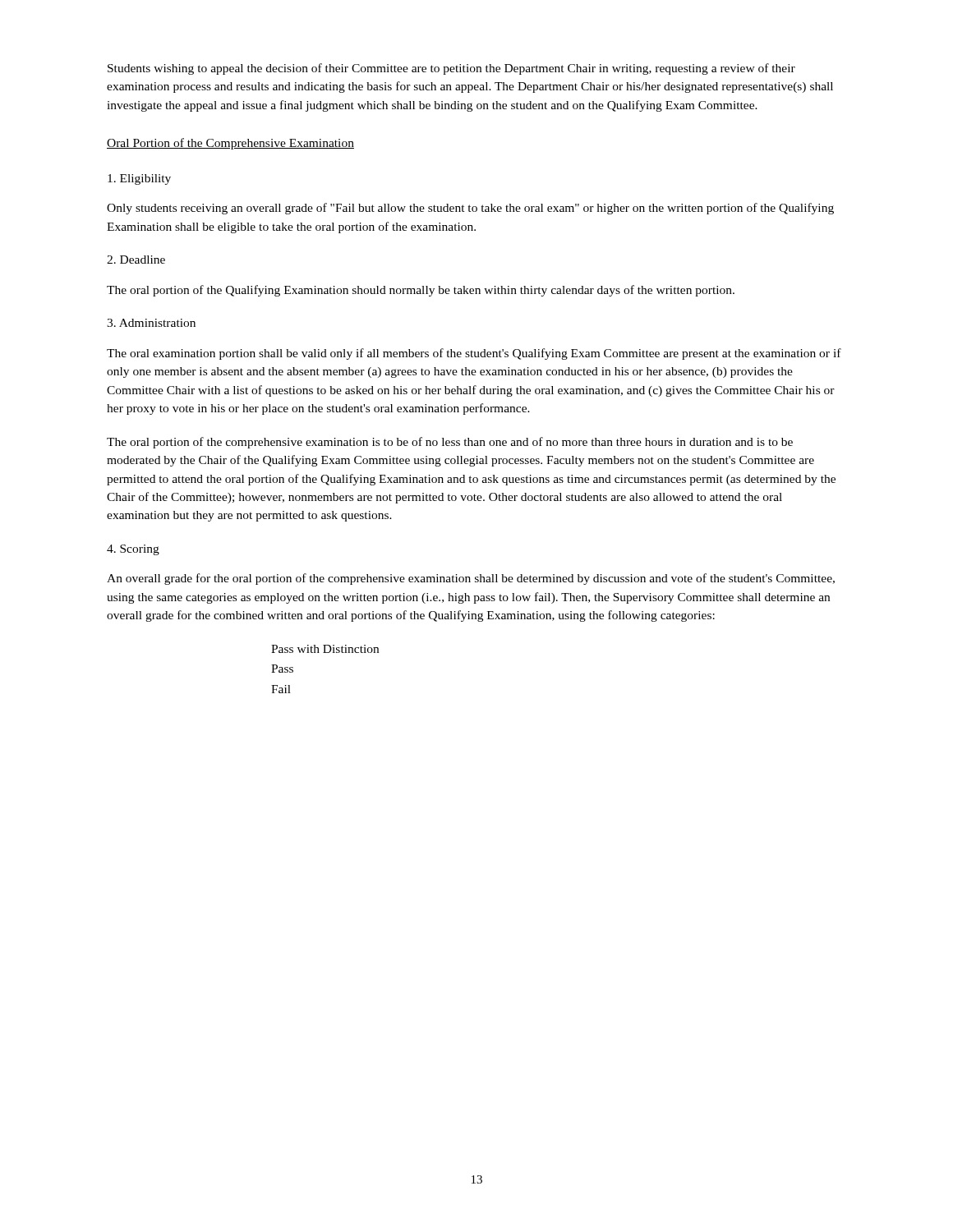This screenshot has width=953, height=1232.
Task: Locate the text "3. Administration"
Action: [151, 323]
